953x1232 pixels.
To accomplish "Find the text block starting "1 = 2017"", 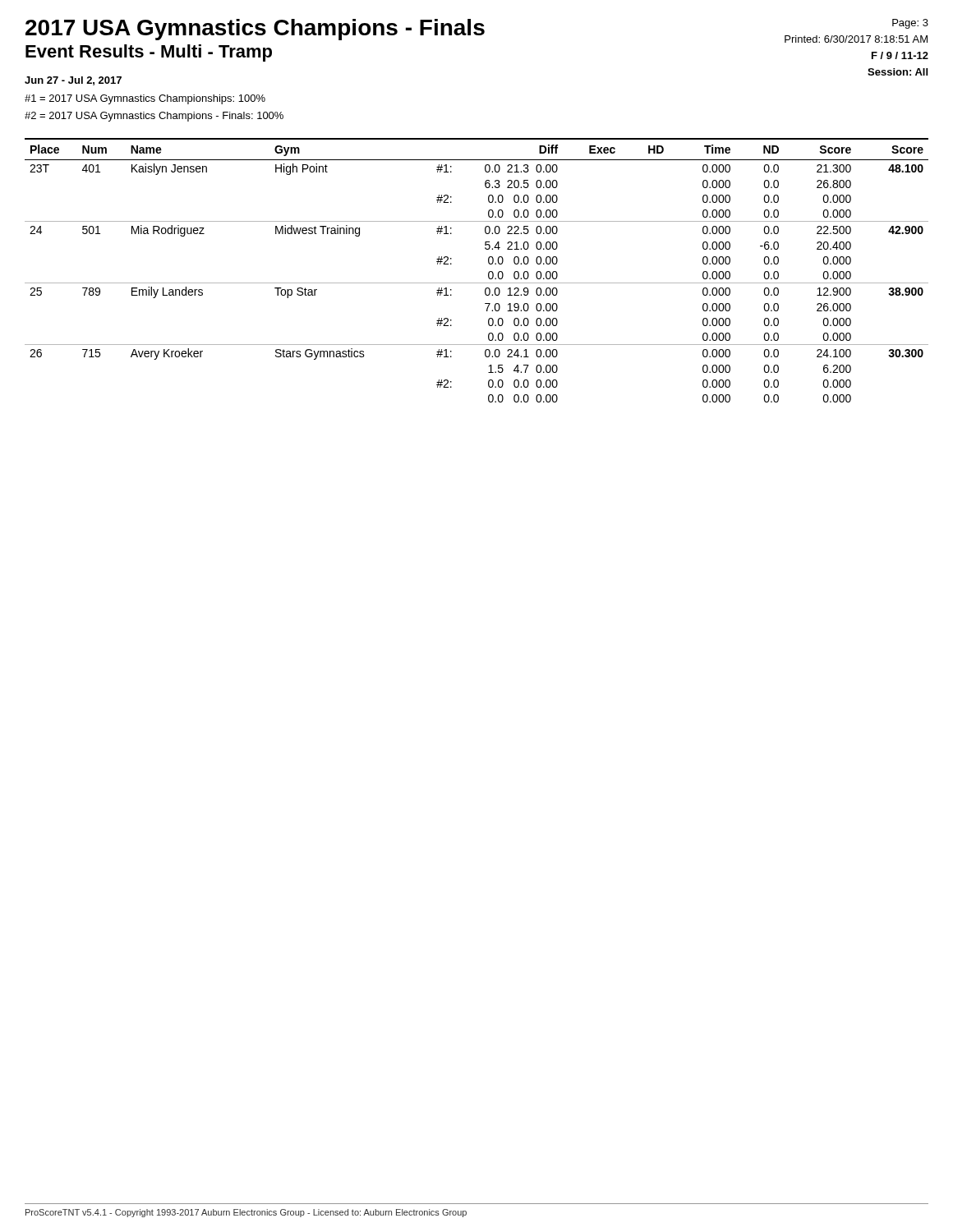I will point(154,107).
